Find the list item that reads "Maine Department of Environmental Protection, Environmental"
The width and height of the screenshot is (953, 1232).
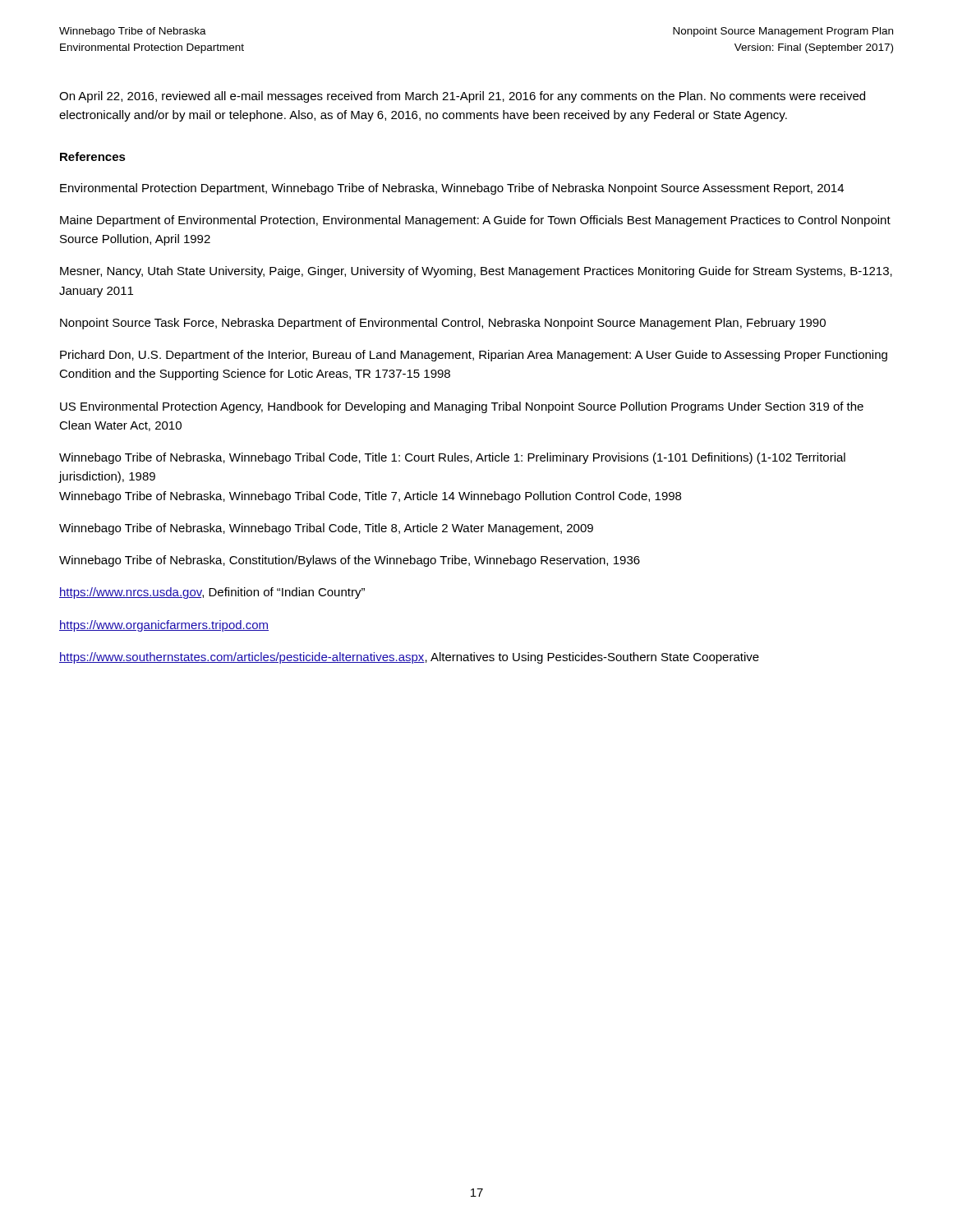coord(475,229)
